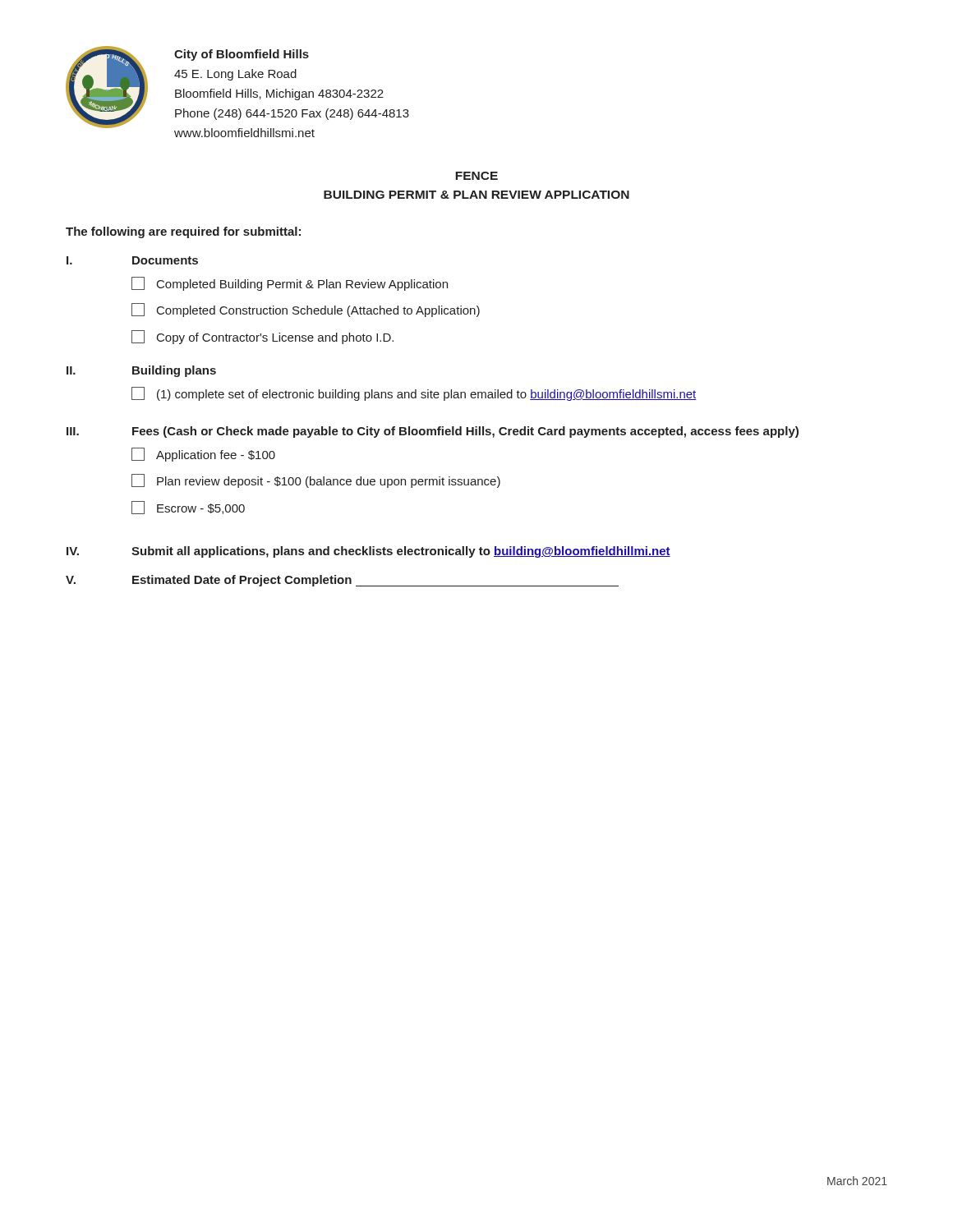Locate the text block starting "Copy of Contractor's License"
Viewport: 953px width, 1232px height.
263,337
